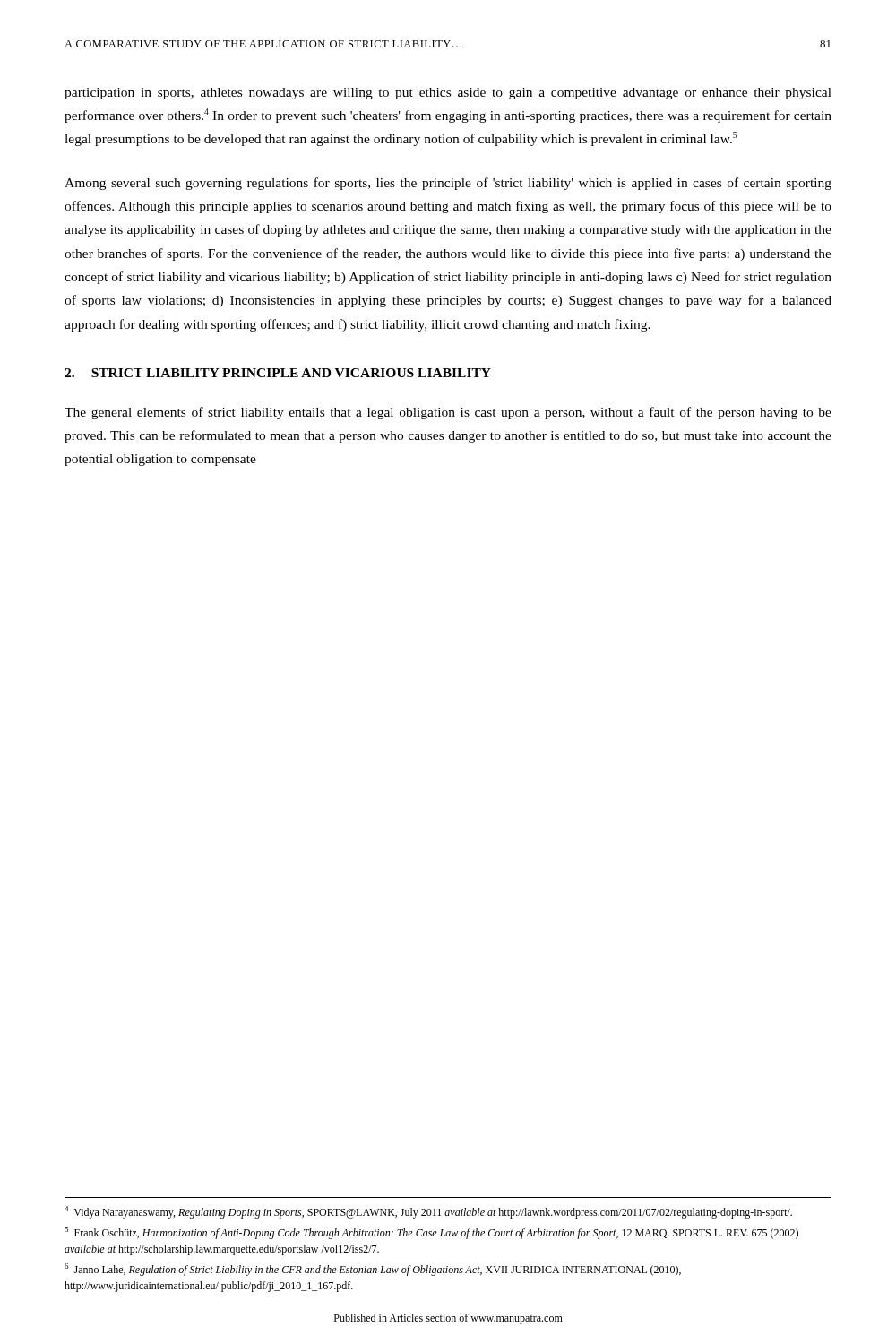Click on the block starting "2.STRICT LIABILITY PRINCIPLE"

(x=278, y=372)
